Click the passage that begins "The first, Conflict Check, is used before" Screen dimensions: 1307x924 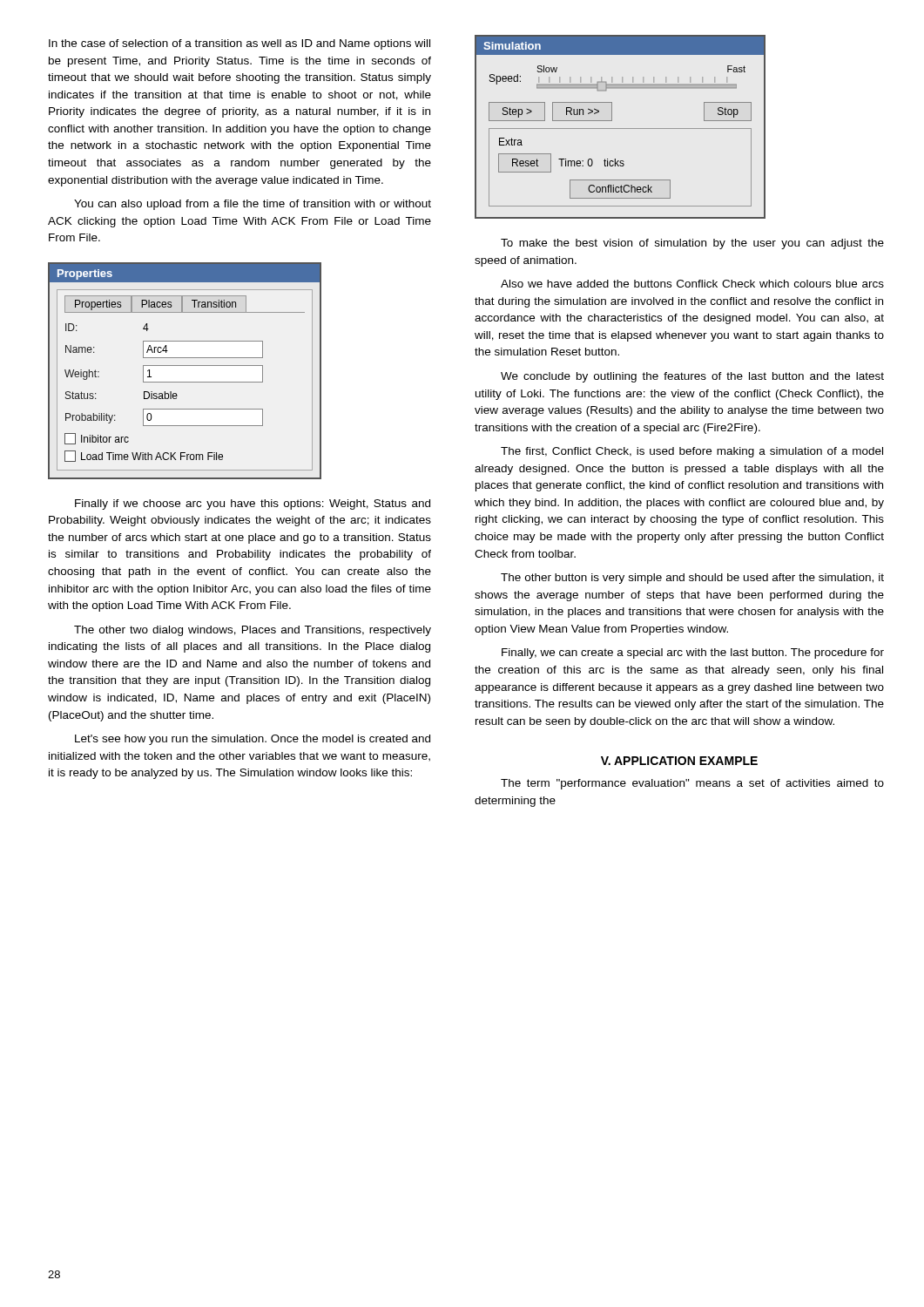point(679,502)
